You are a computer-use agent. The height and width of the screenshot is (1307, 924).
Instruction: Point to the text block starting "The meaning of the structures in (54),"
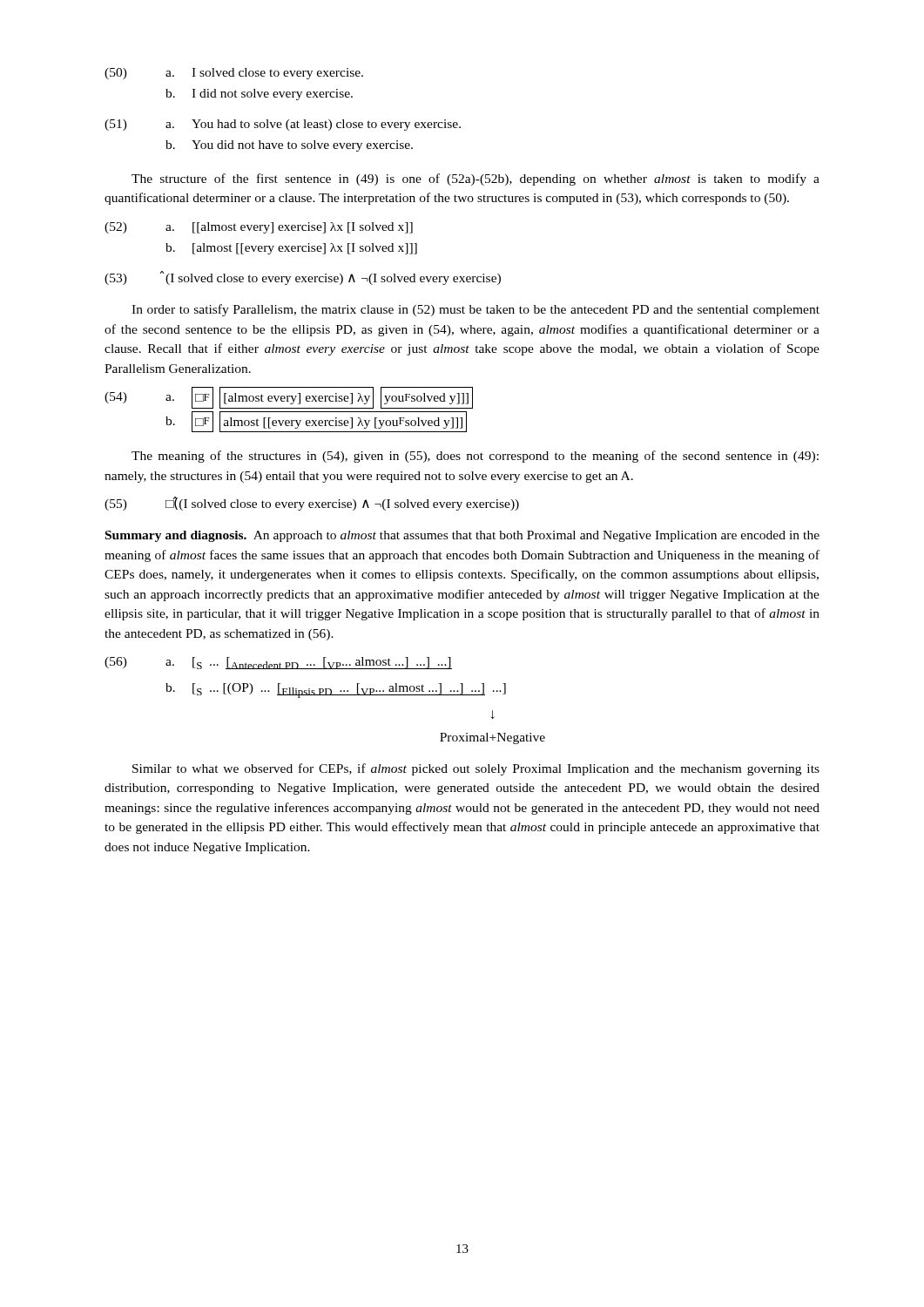462,465
